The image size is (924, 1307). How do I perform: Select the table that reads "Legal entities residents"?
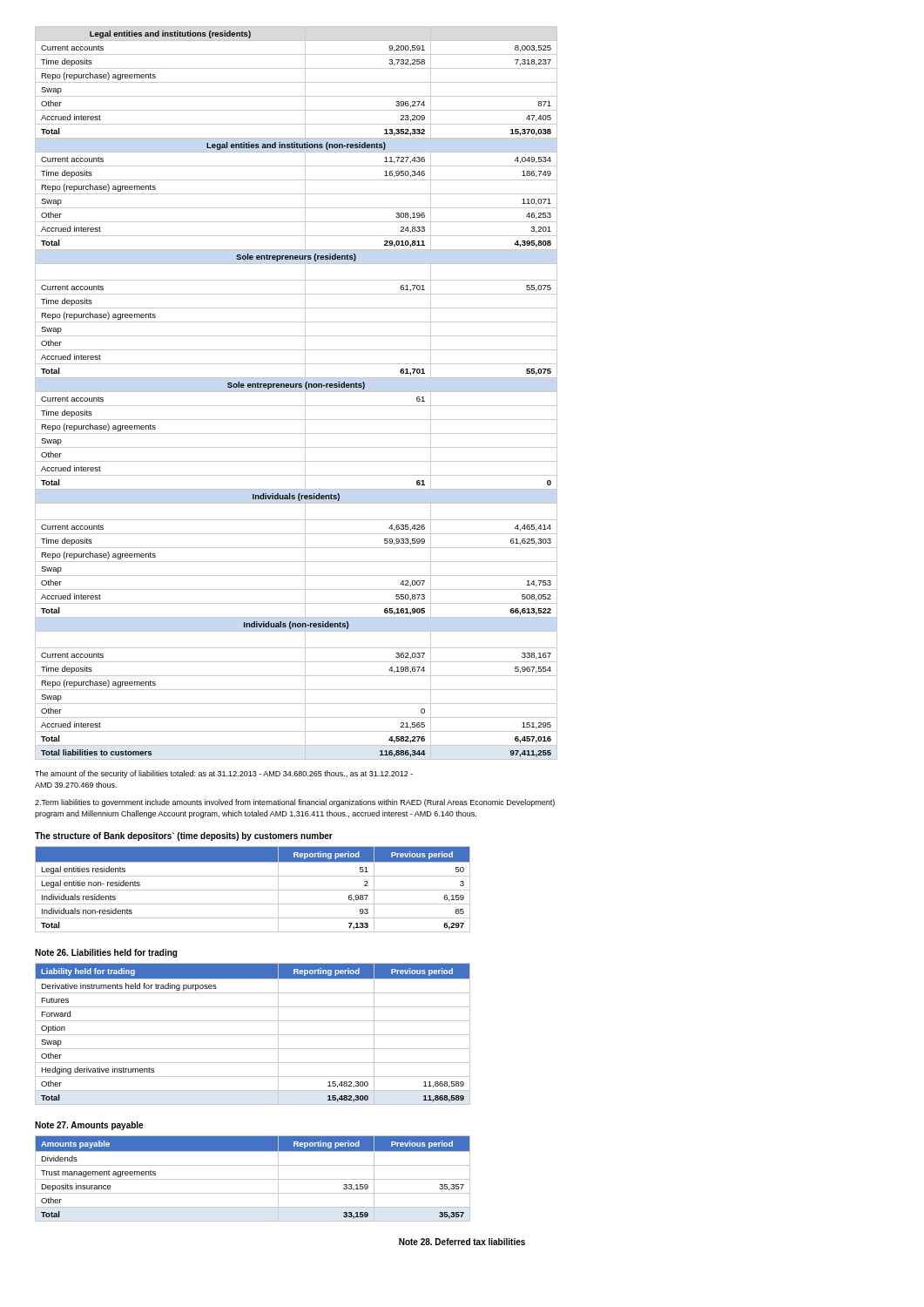(462, 890)
